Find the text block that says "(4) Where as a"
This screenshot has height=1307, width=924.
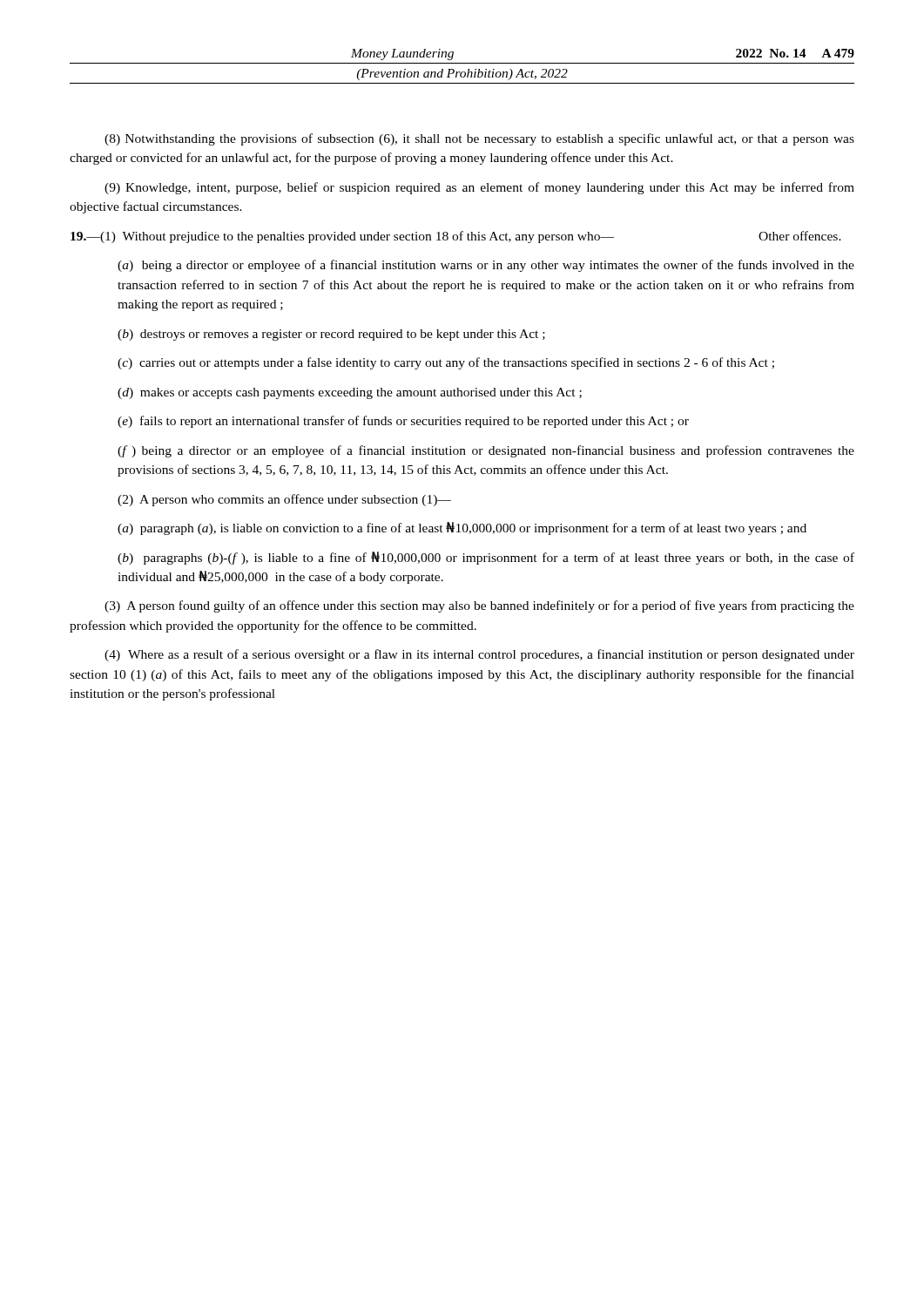pyautogui.click(x=462, y=674)
